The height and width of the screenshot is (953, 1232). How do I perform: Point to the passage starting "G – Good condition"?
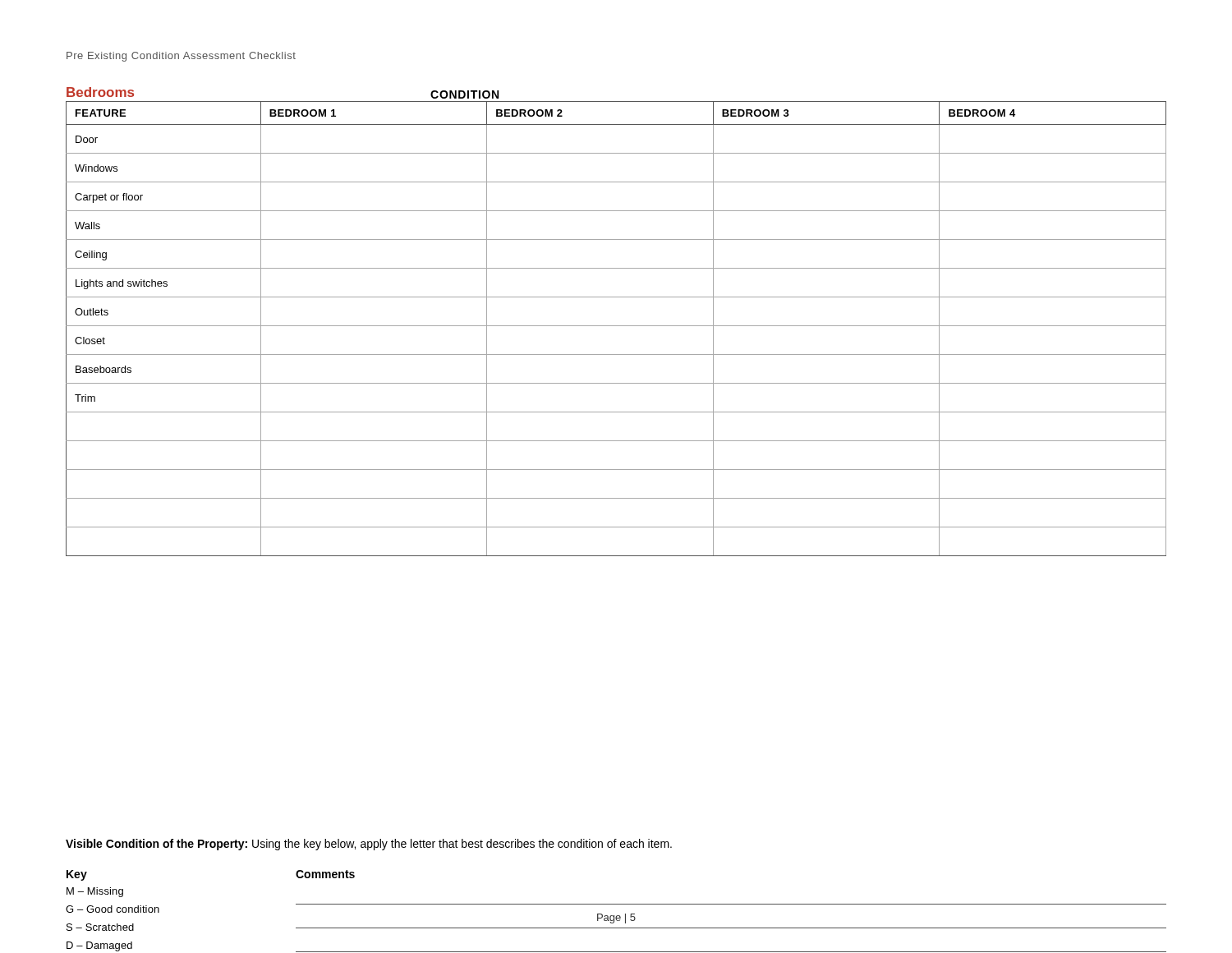tap(113, 909)
